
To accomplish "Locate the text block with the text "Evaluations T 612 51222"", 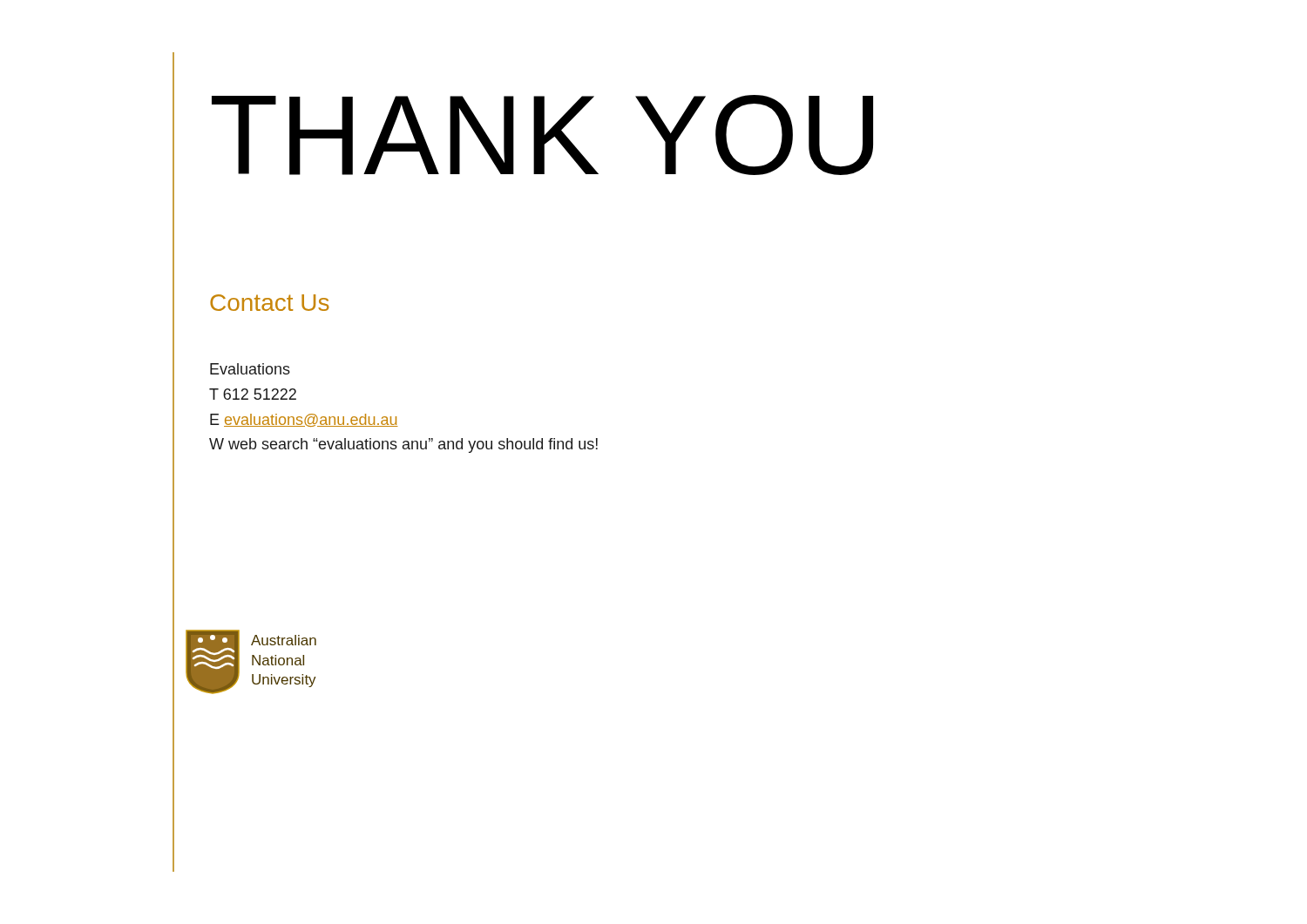I will click(250, 369).
